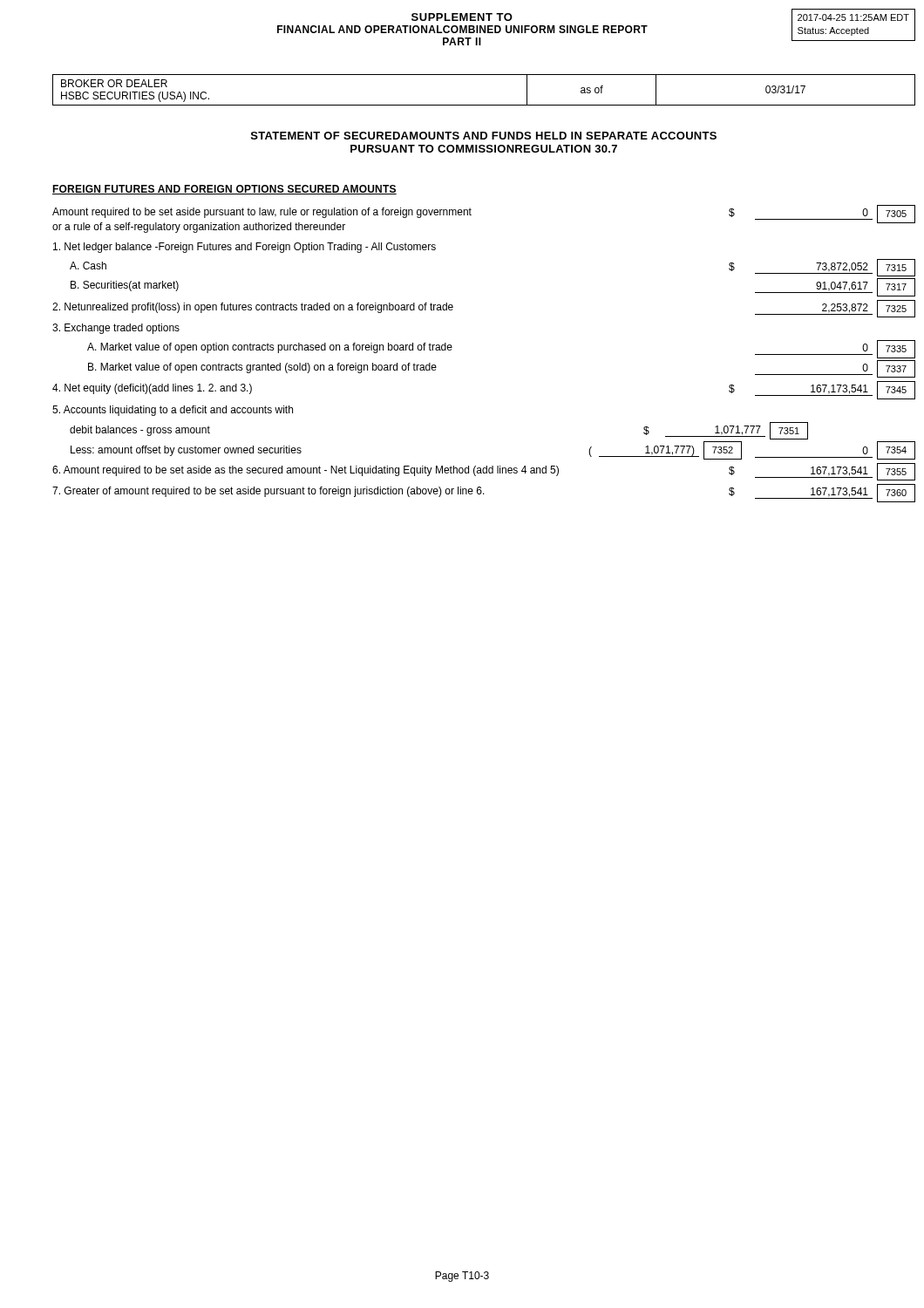924x1308 pixels.
Task: Locate the text "FOREIGN FUTURES AND FOREIGN OPTIONS SECURED AMOUNTS"
Action: pyautogui.click(x=224, y=189)
